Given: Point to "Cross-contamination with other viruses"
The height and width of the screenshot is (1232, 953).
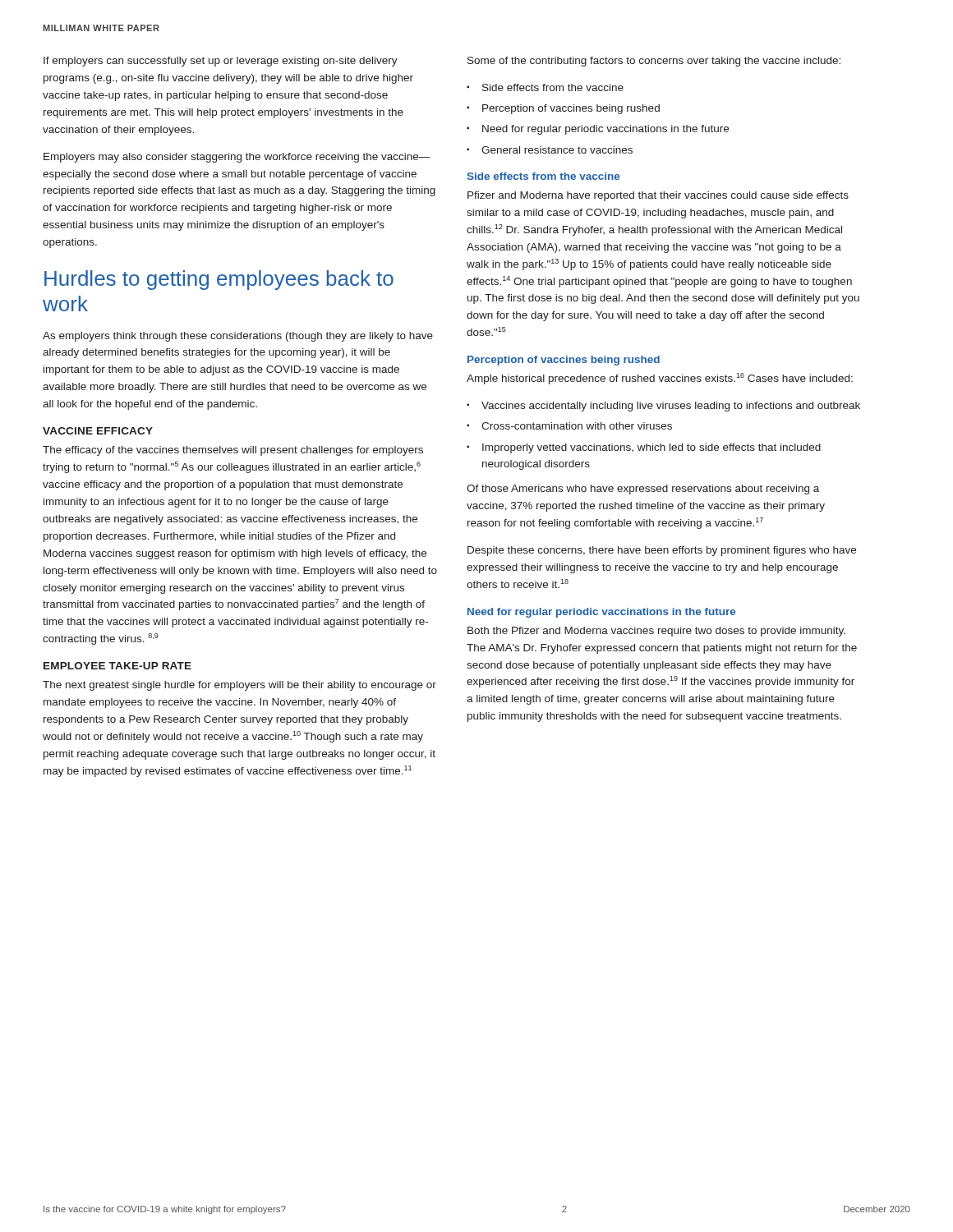Looking at the screenshot, I should [577, 426].
